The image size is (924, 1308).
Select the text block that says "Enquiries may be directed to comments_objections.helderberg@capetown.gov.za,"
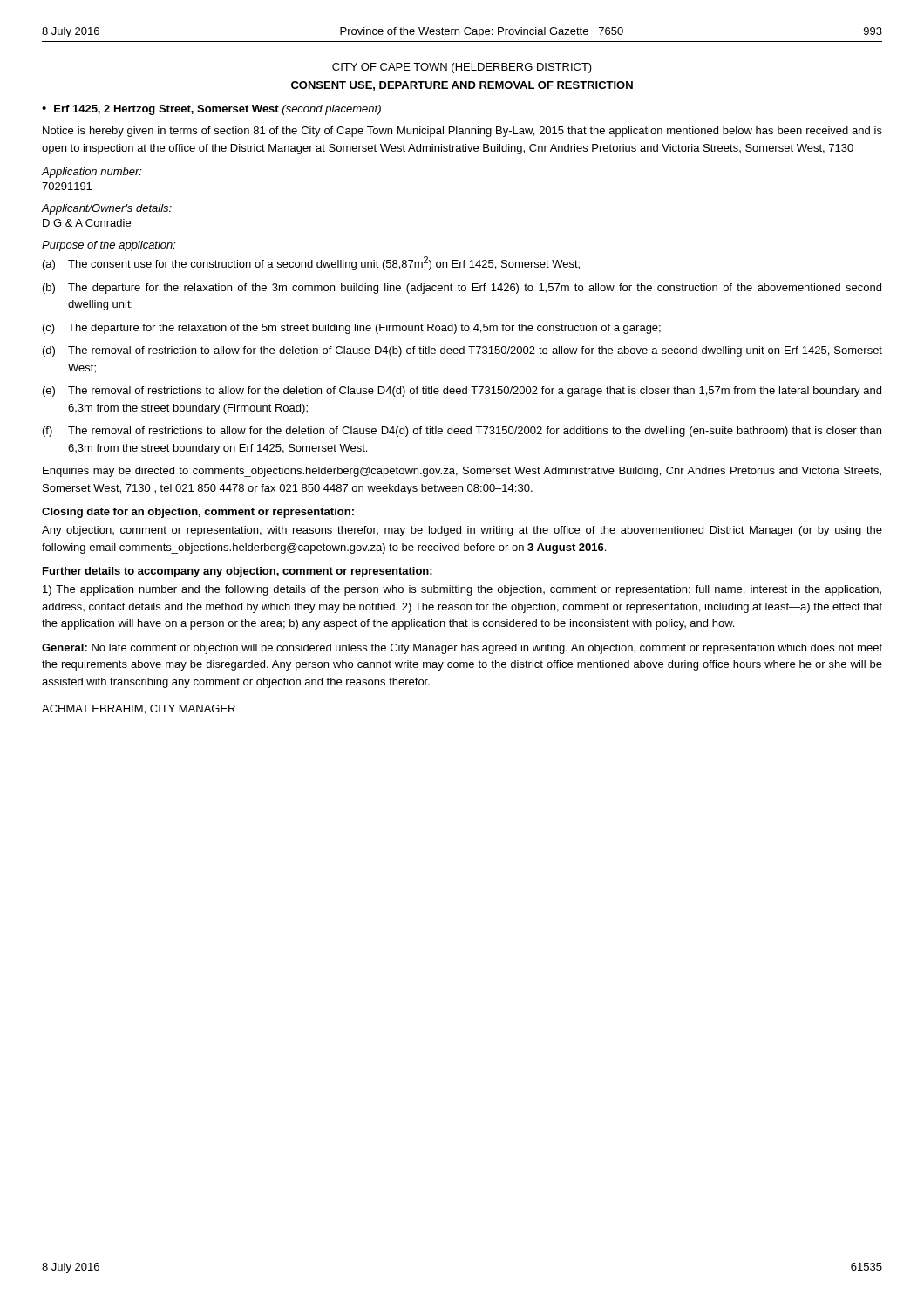click(462, 480)
